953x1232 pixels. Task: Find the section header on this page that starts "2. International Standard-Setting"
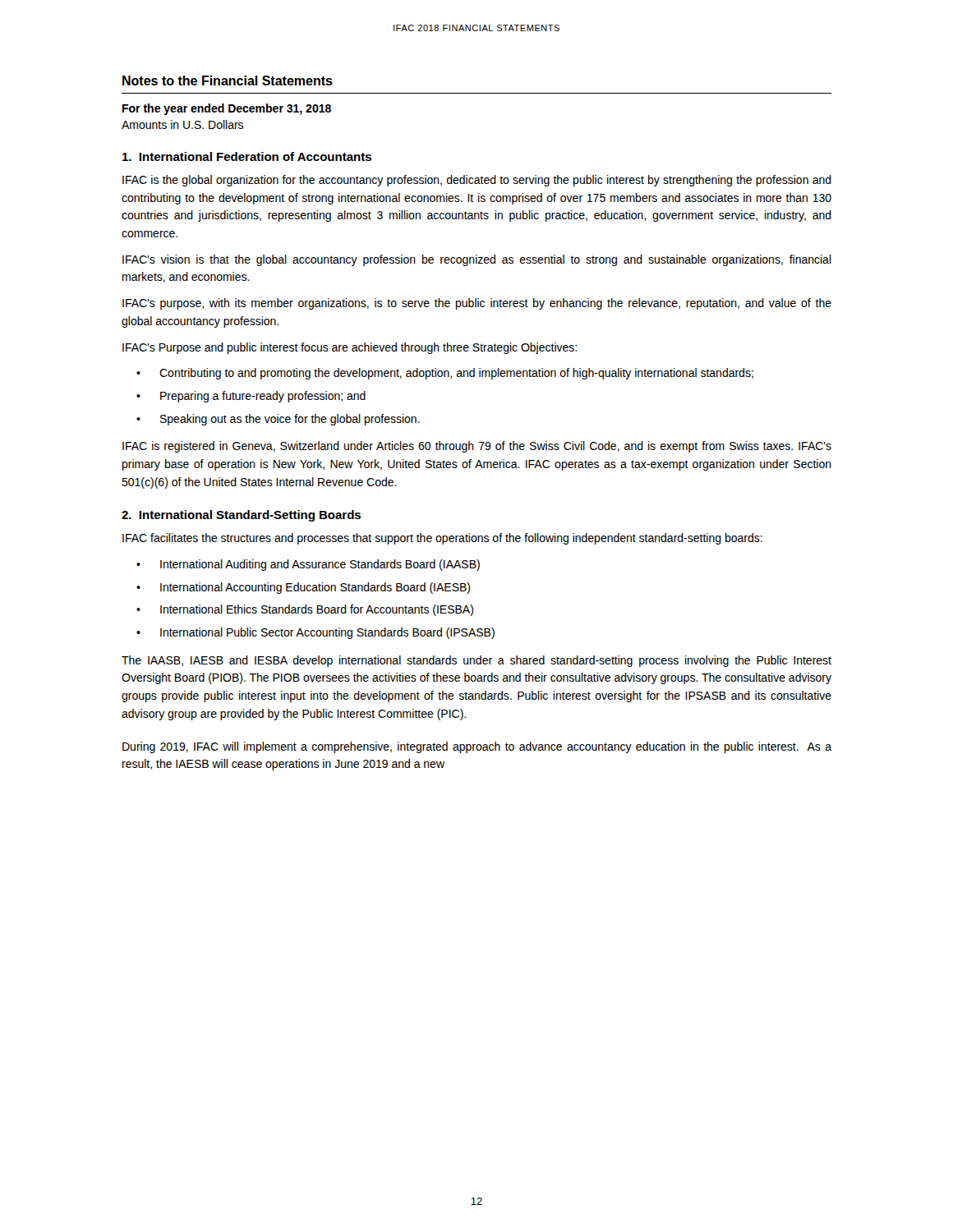241,515
